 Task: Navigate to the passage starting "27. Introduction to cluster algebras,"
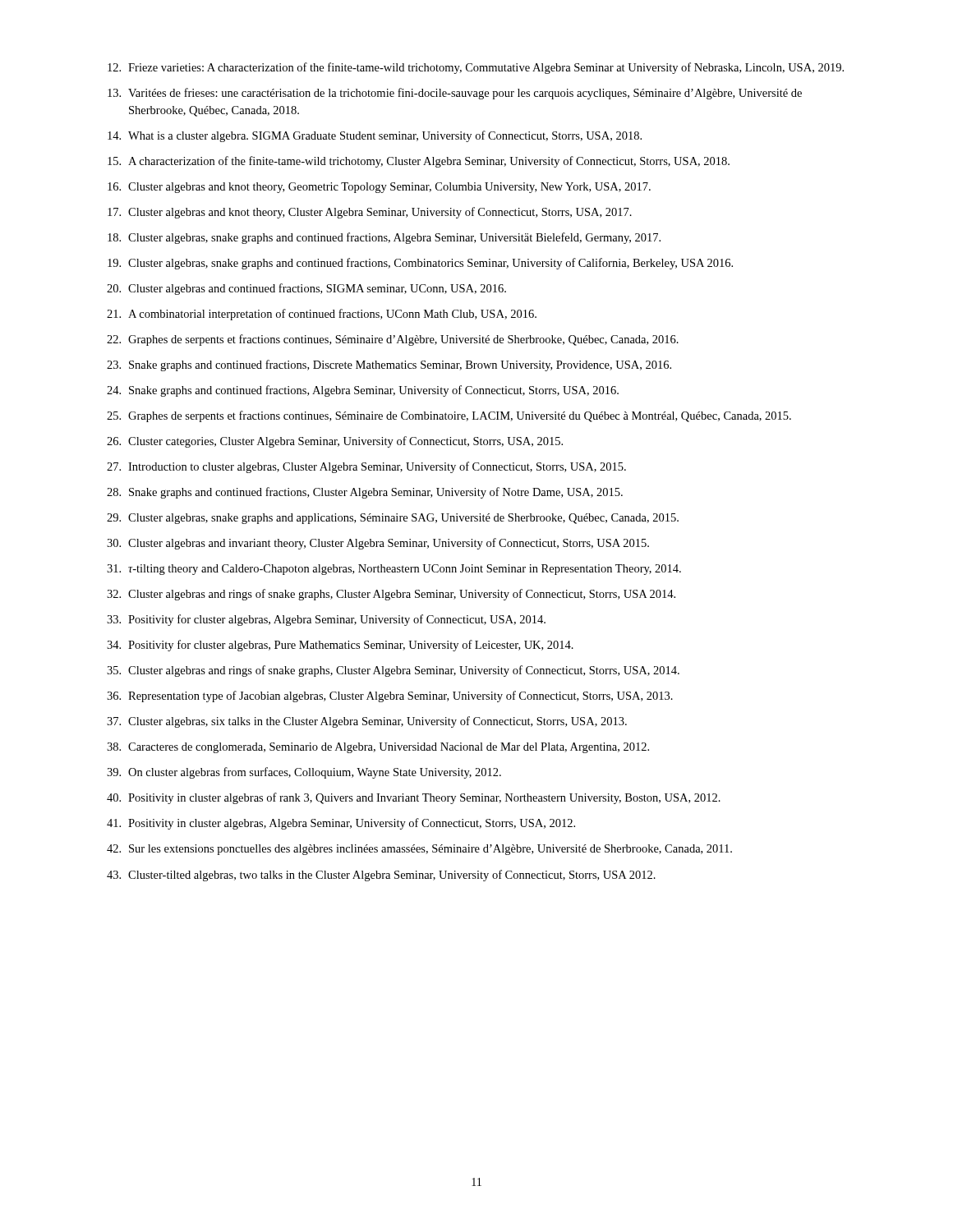(476, 467)
